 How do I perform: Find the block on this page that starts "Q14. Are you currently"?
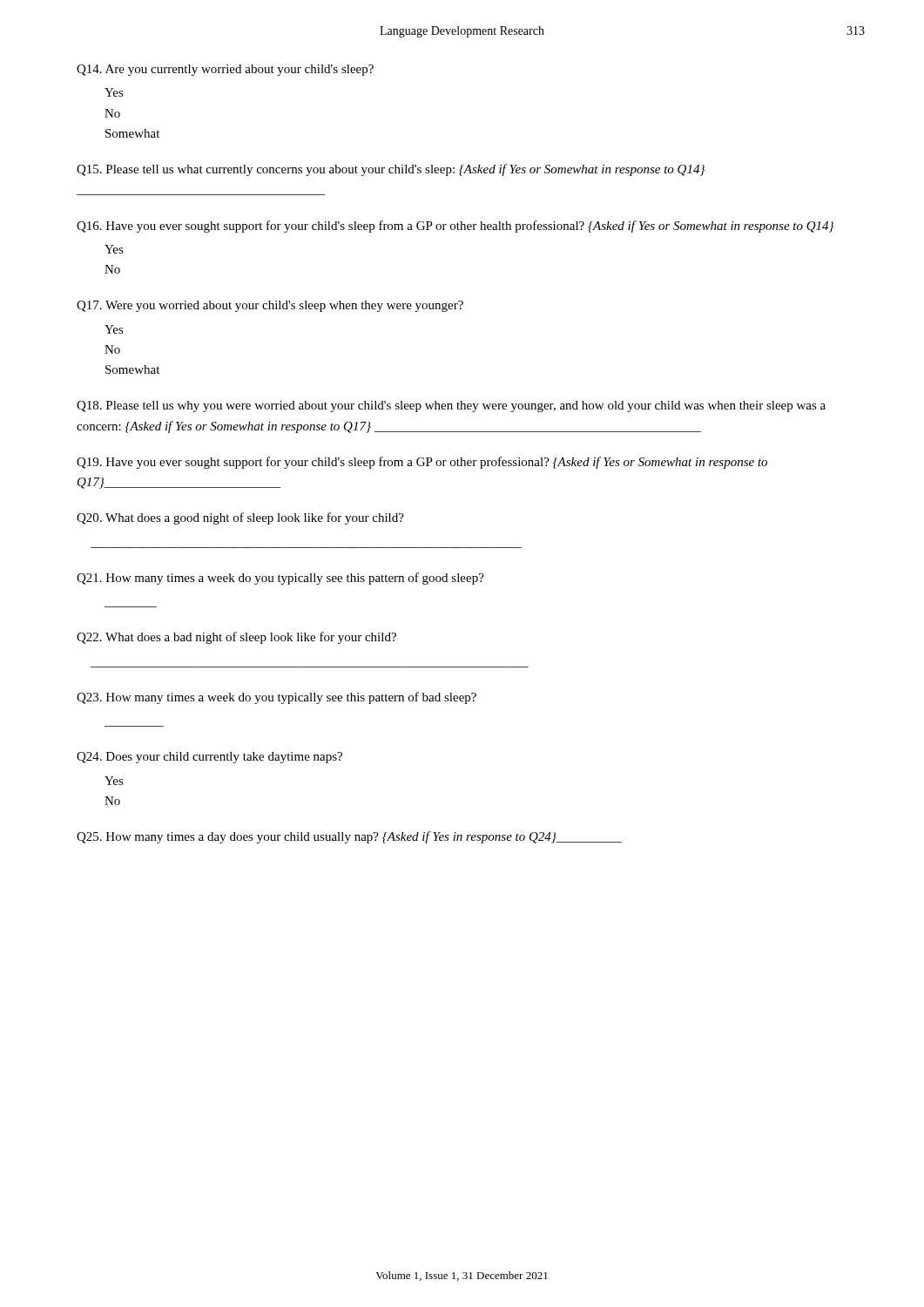pyautogui.click(x=225, y=70)
